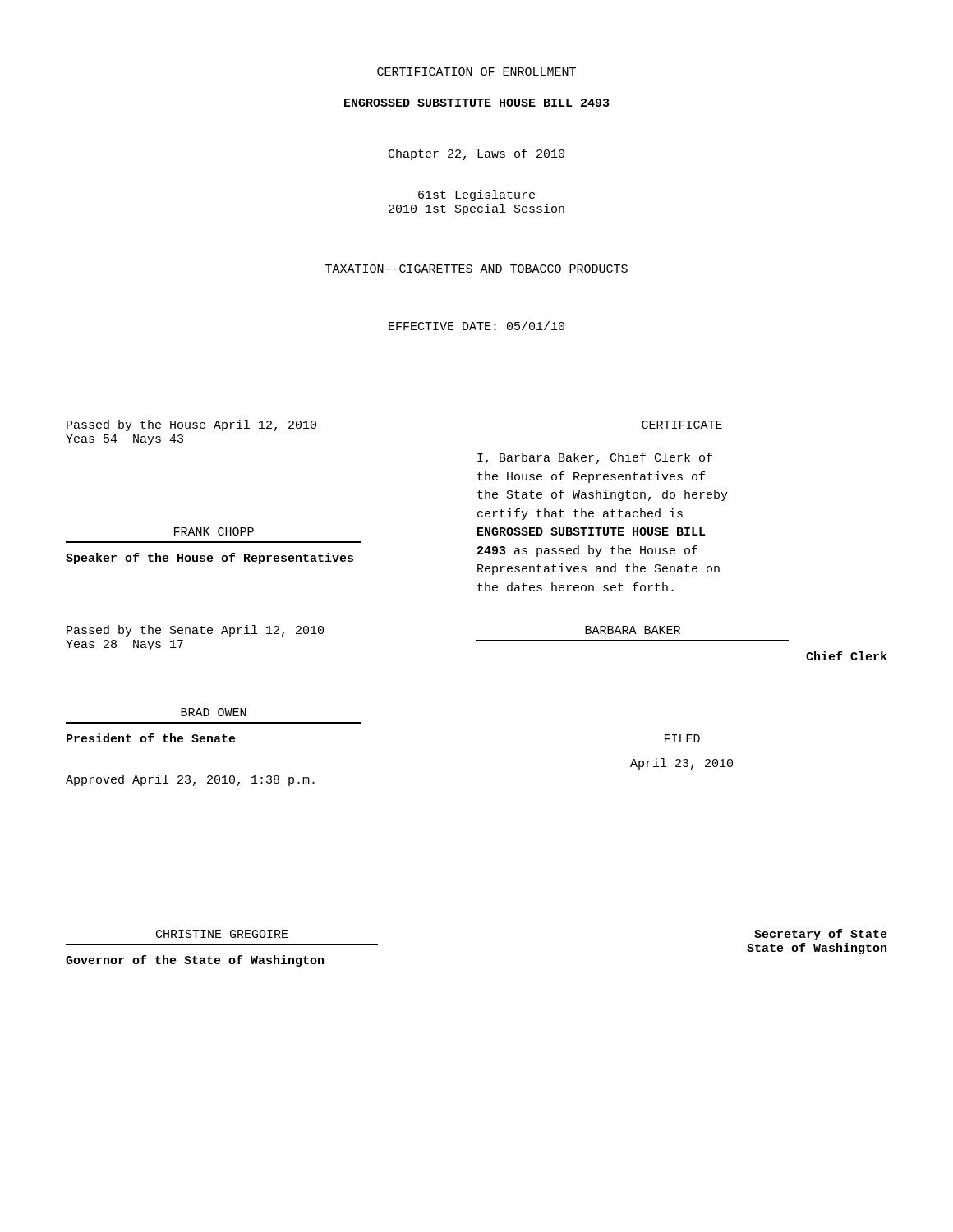Navigate to the element starting "Chief Clerk"

(x=847, y=657)
